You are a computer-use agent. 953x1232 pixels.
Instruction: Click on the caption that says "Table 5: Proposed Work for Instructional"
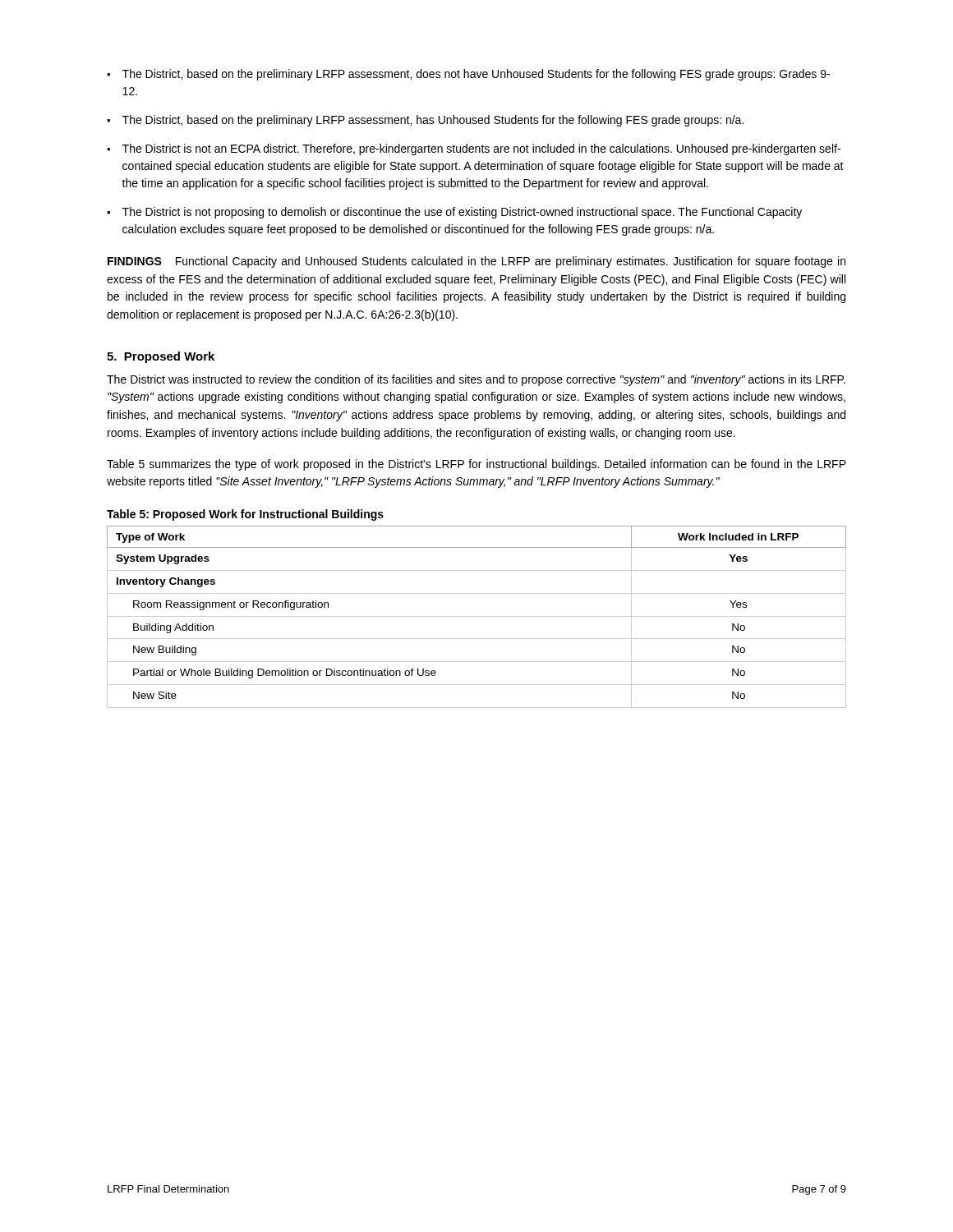click(245, 514)
